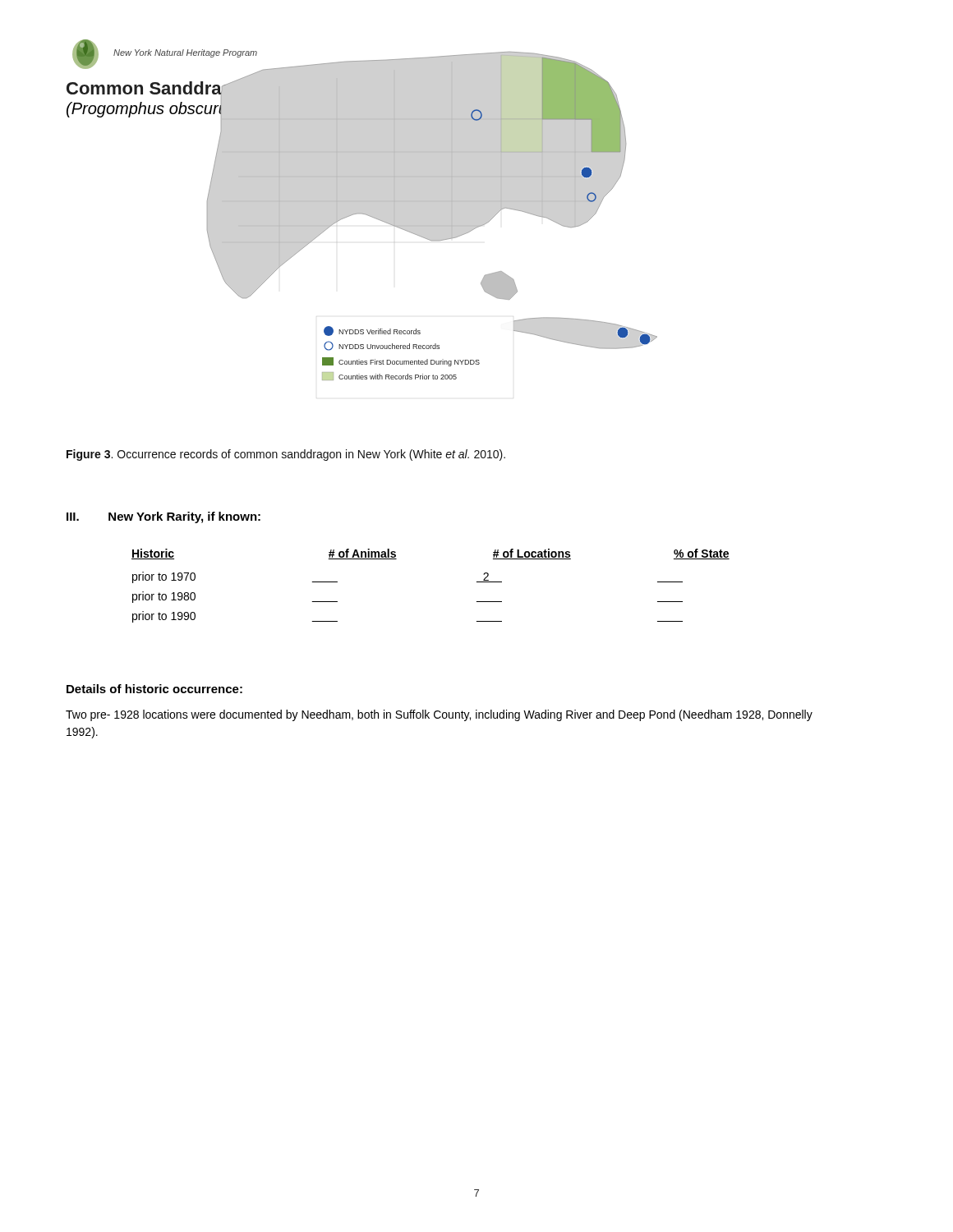Click on the block starting "Figure 3. Occurrence"
This screenshot has width=953, height=1232.
[286, 454]
